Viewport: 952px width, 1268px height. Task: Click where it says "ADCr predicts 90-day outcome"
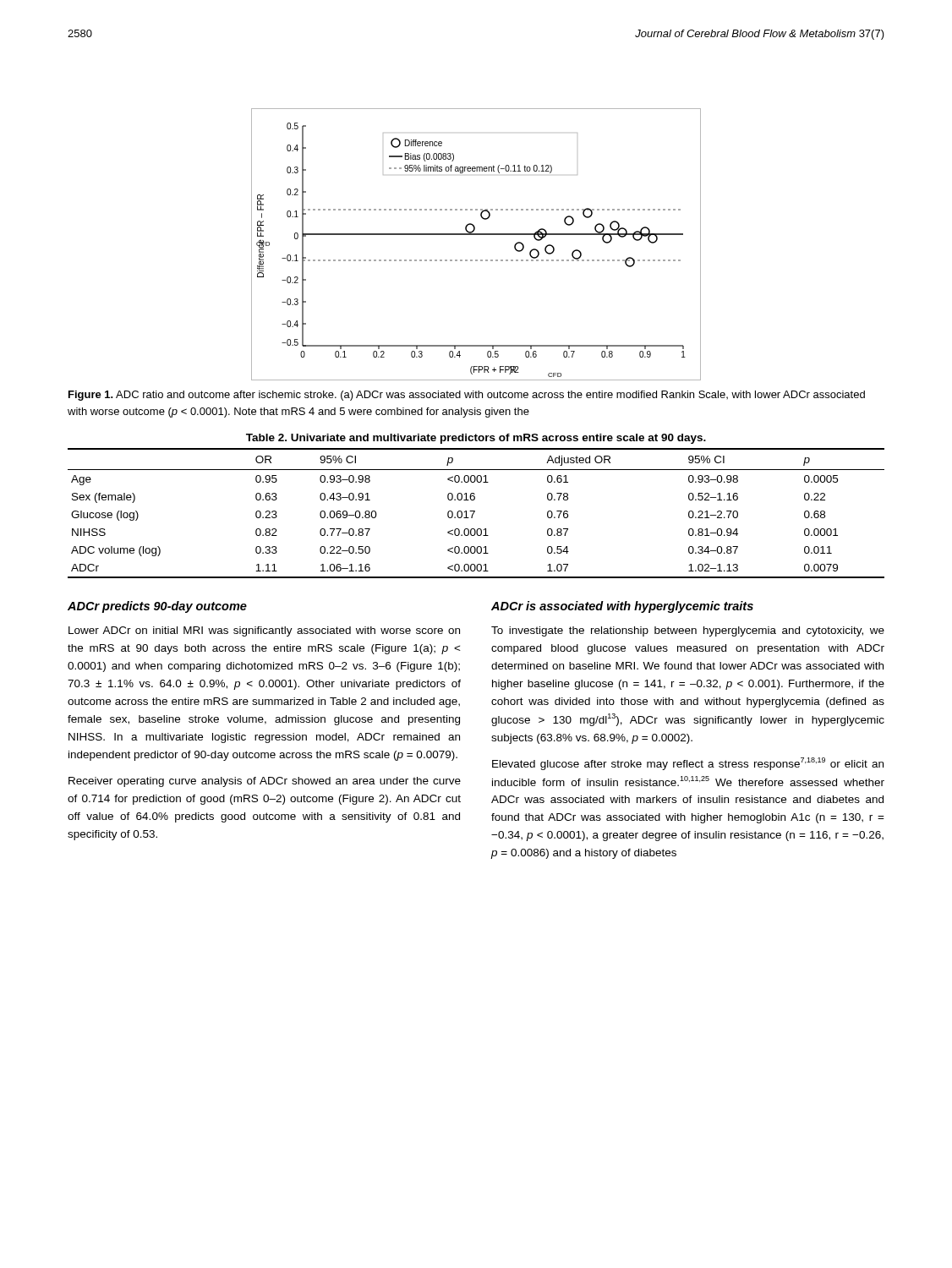tap(157, 606)
